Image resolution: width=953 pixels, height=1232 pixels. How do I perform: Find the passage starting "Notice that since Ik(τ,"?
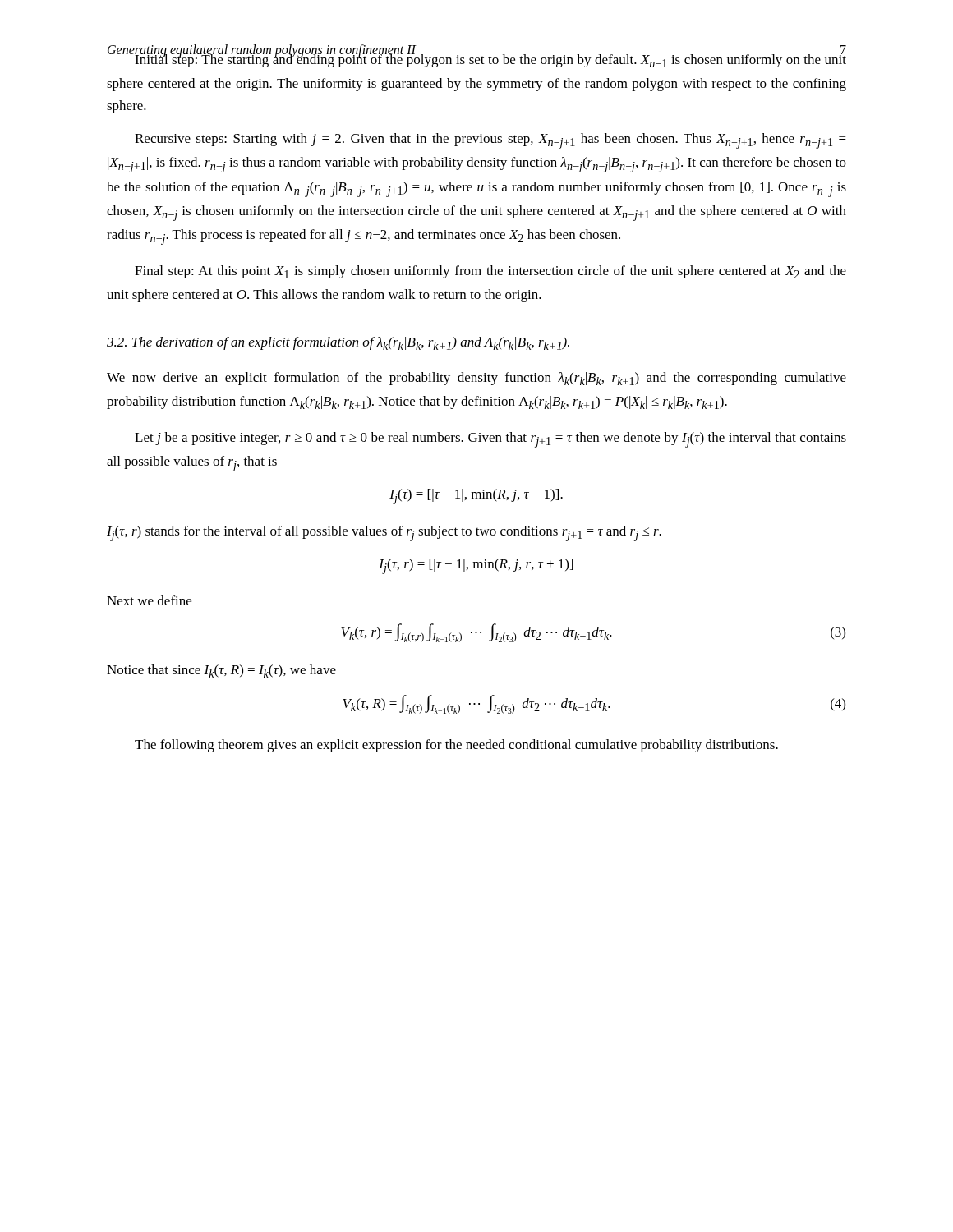click(x=221, y=671)
